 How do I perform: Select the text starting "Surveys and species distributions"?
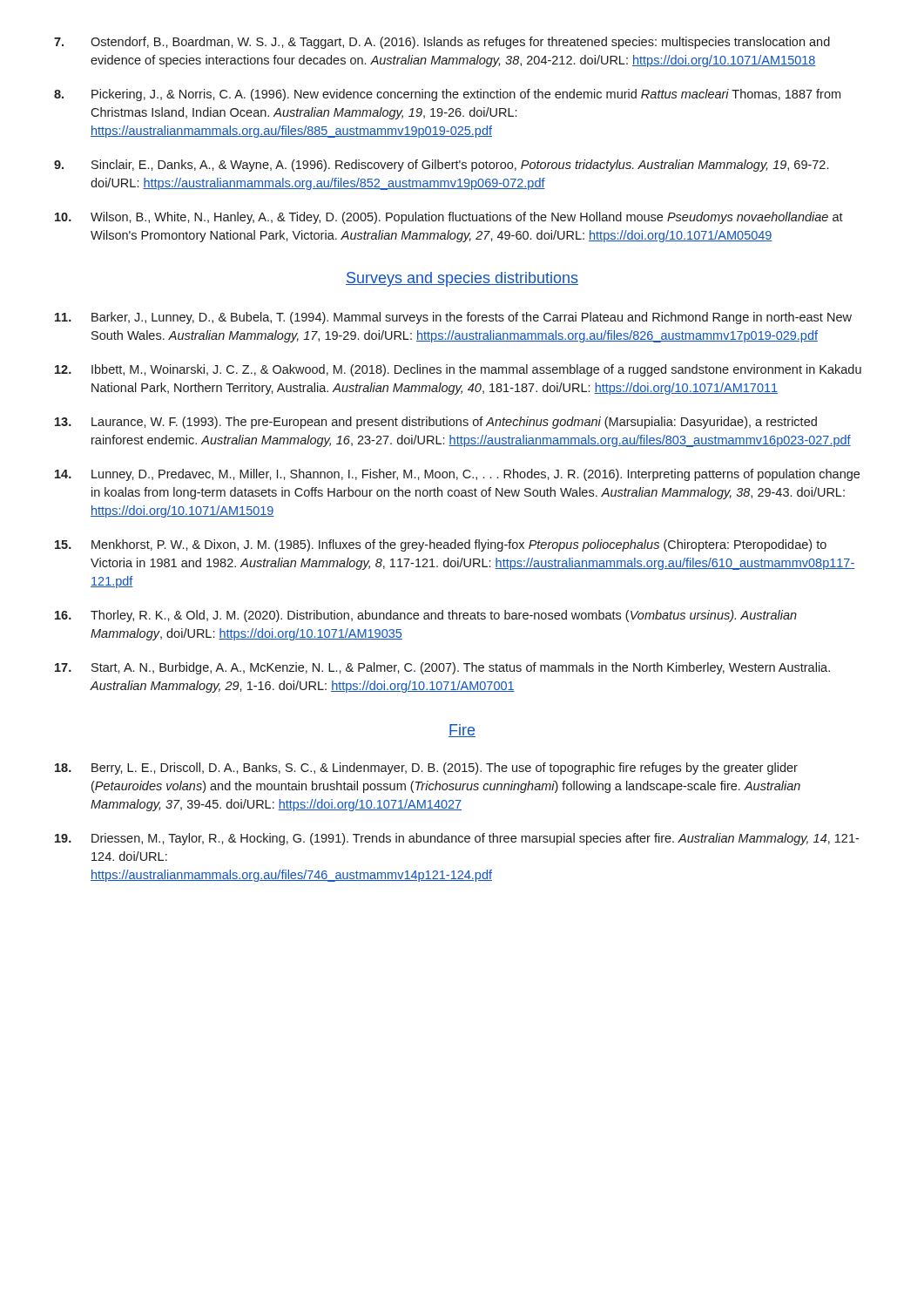click(462, 278)
